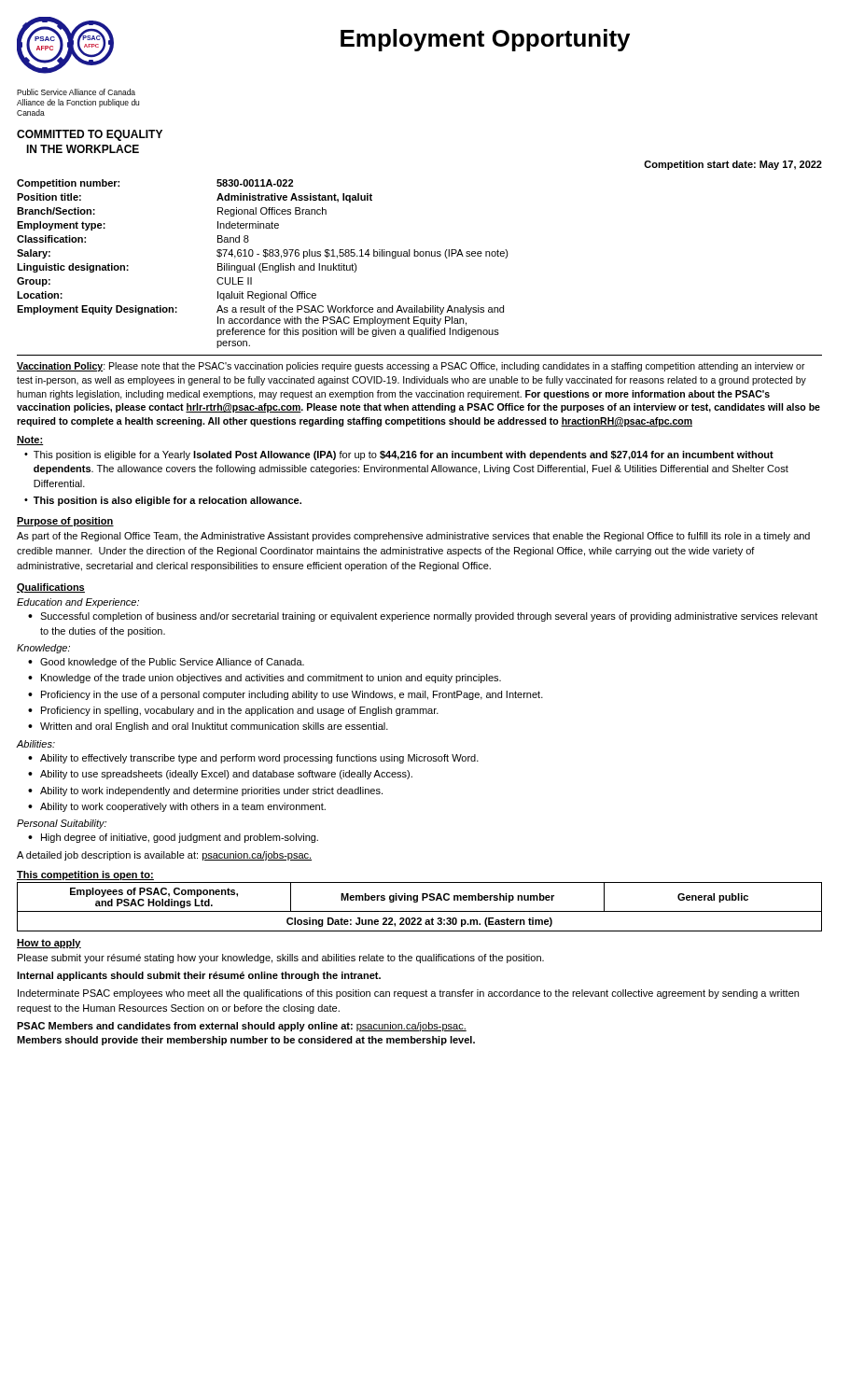Image resolution: width=850 pixels, height=1400 pixels.
Task: Locate the list item that says "• Ability to work cooperatively"
Action: (177, 807)
